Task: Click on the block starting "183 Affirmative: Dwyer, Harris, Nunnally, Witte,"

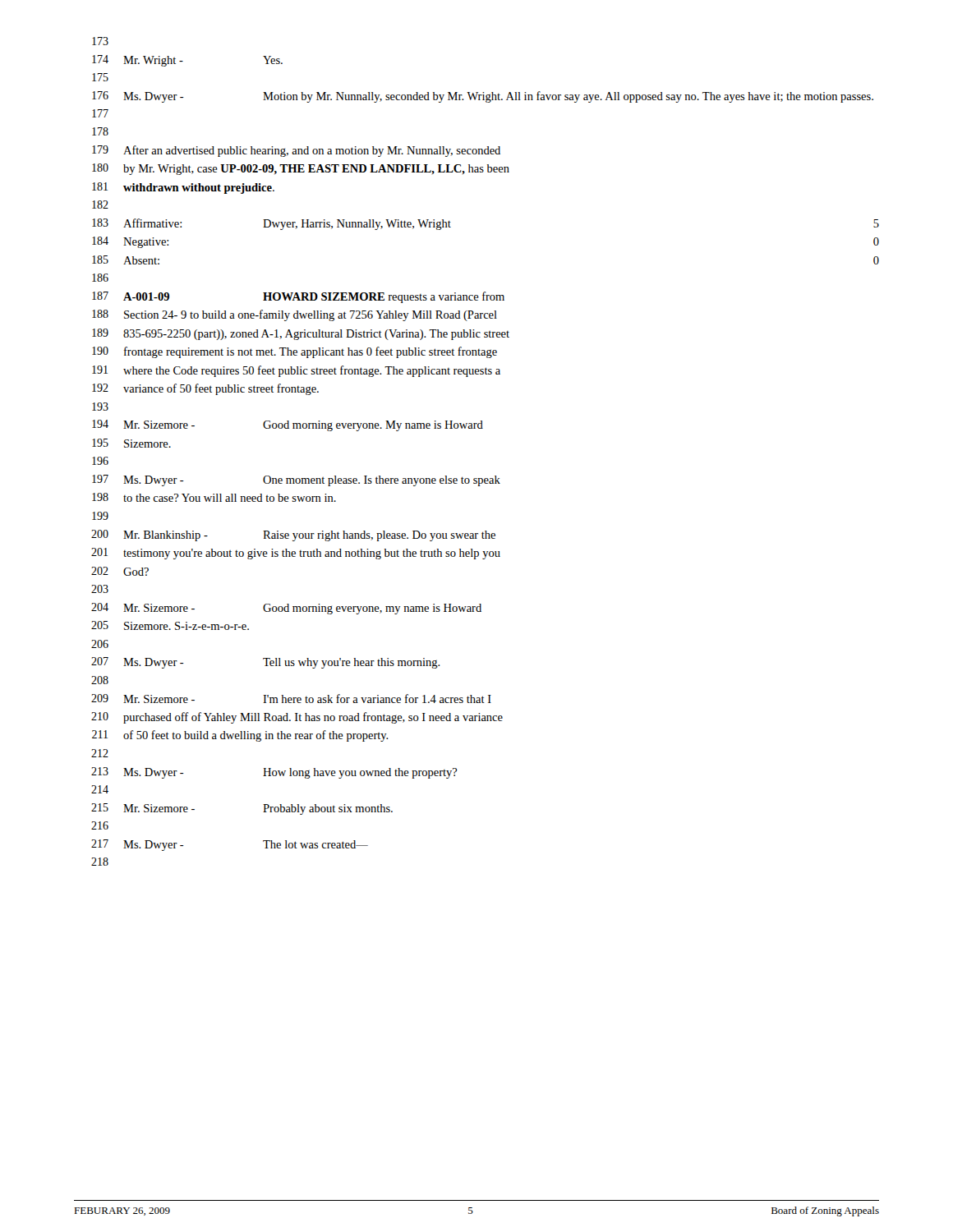Action: (152, 224)
